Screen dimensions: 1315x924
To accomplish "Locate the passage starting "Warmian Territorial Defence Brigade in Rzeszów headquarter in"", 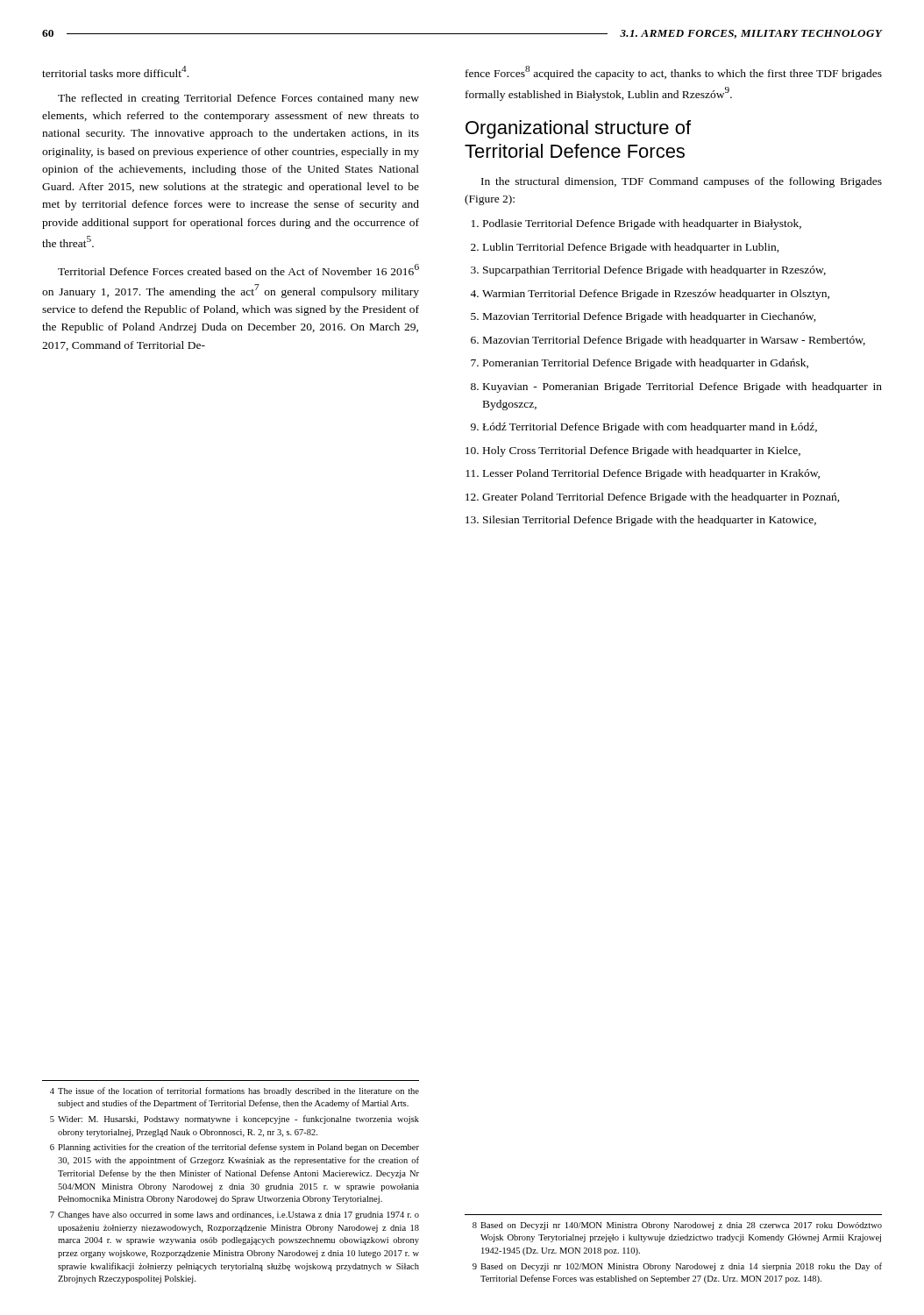I will pyautogui.click(x=656, y=293).
